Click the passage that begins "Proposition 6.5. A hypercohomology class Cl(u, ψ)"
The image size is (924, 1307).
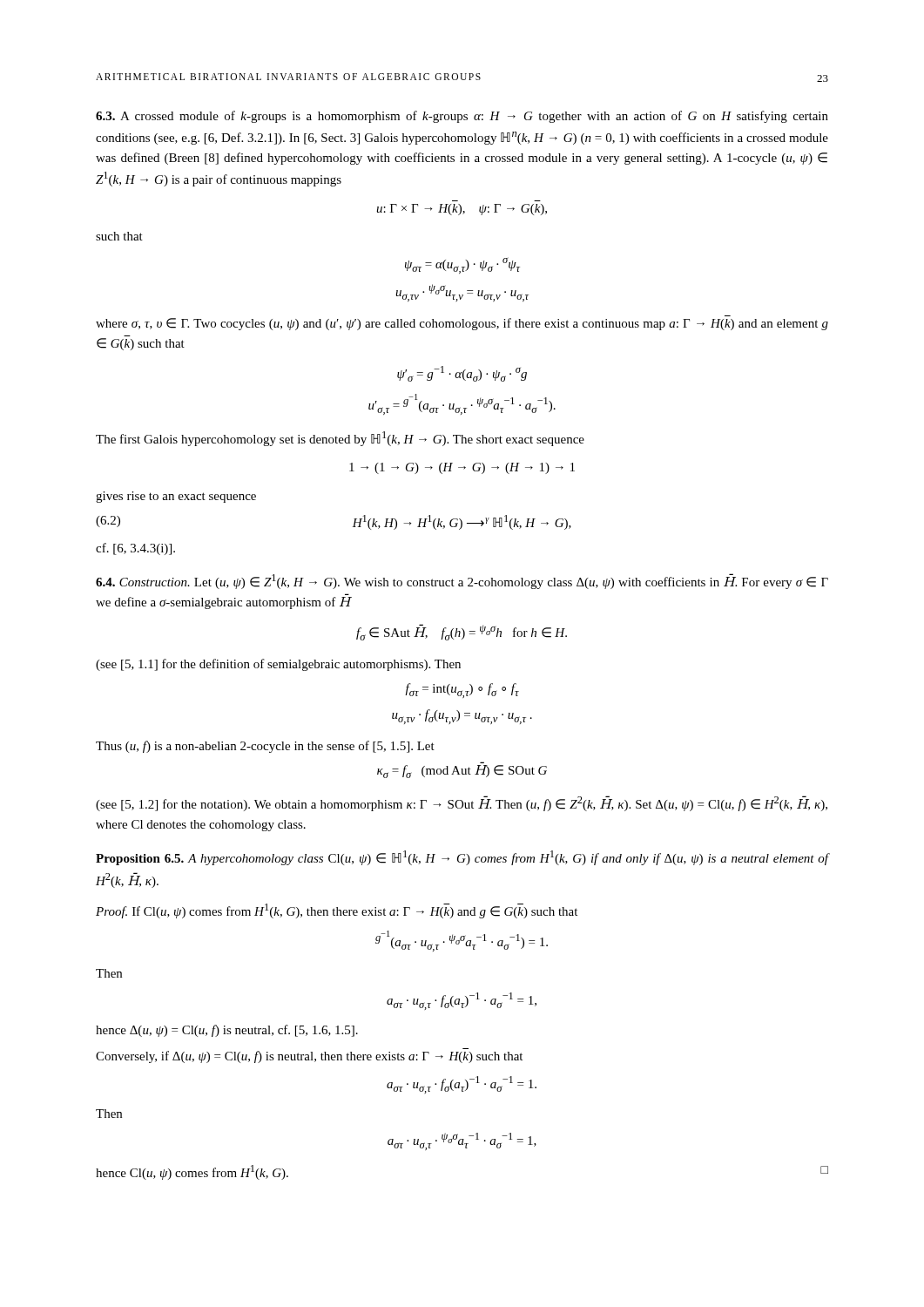tap(462, 868)
